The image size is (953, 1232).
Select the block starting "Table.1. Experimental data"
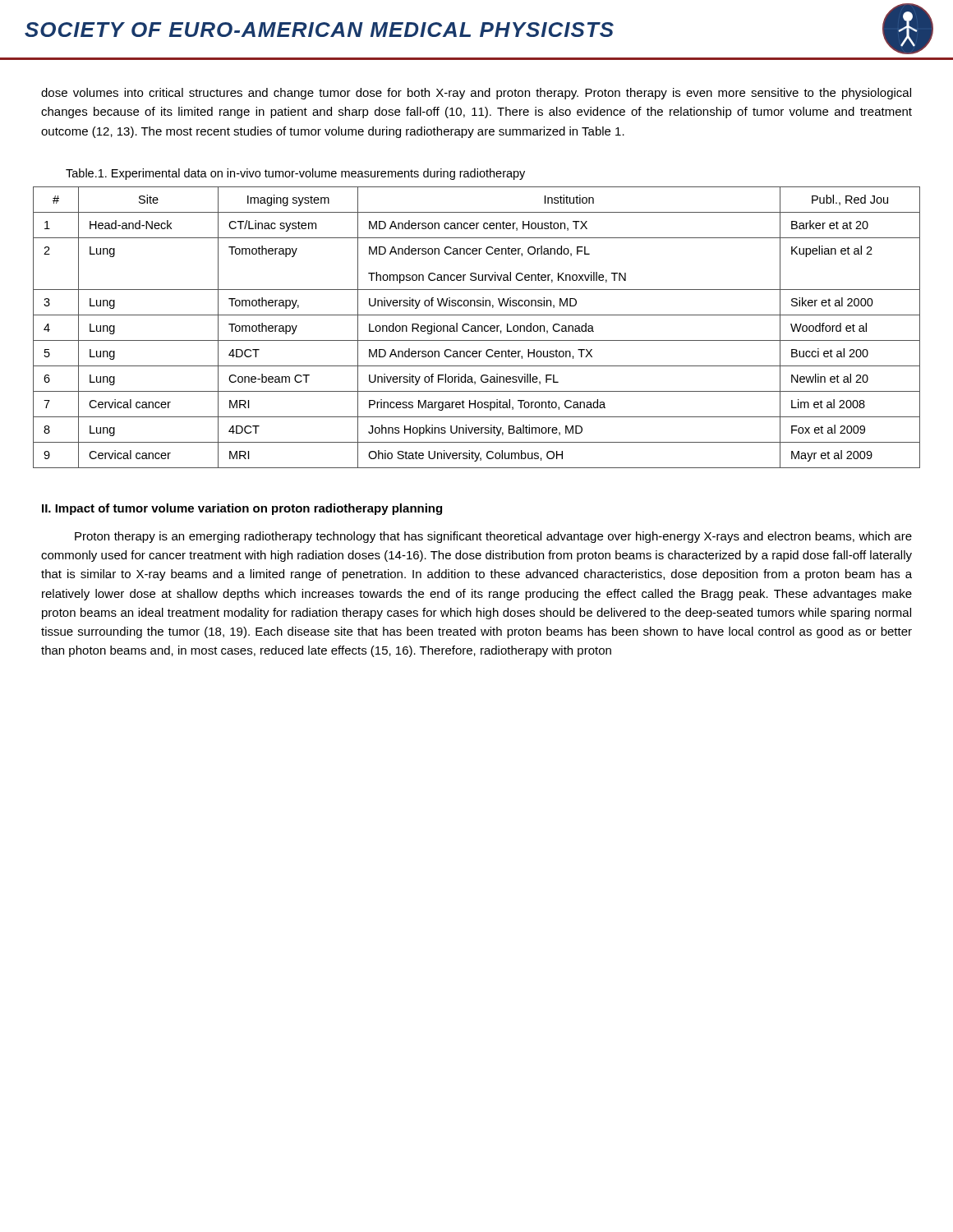296,173
